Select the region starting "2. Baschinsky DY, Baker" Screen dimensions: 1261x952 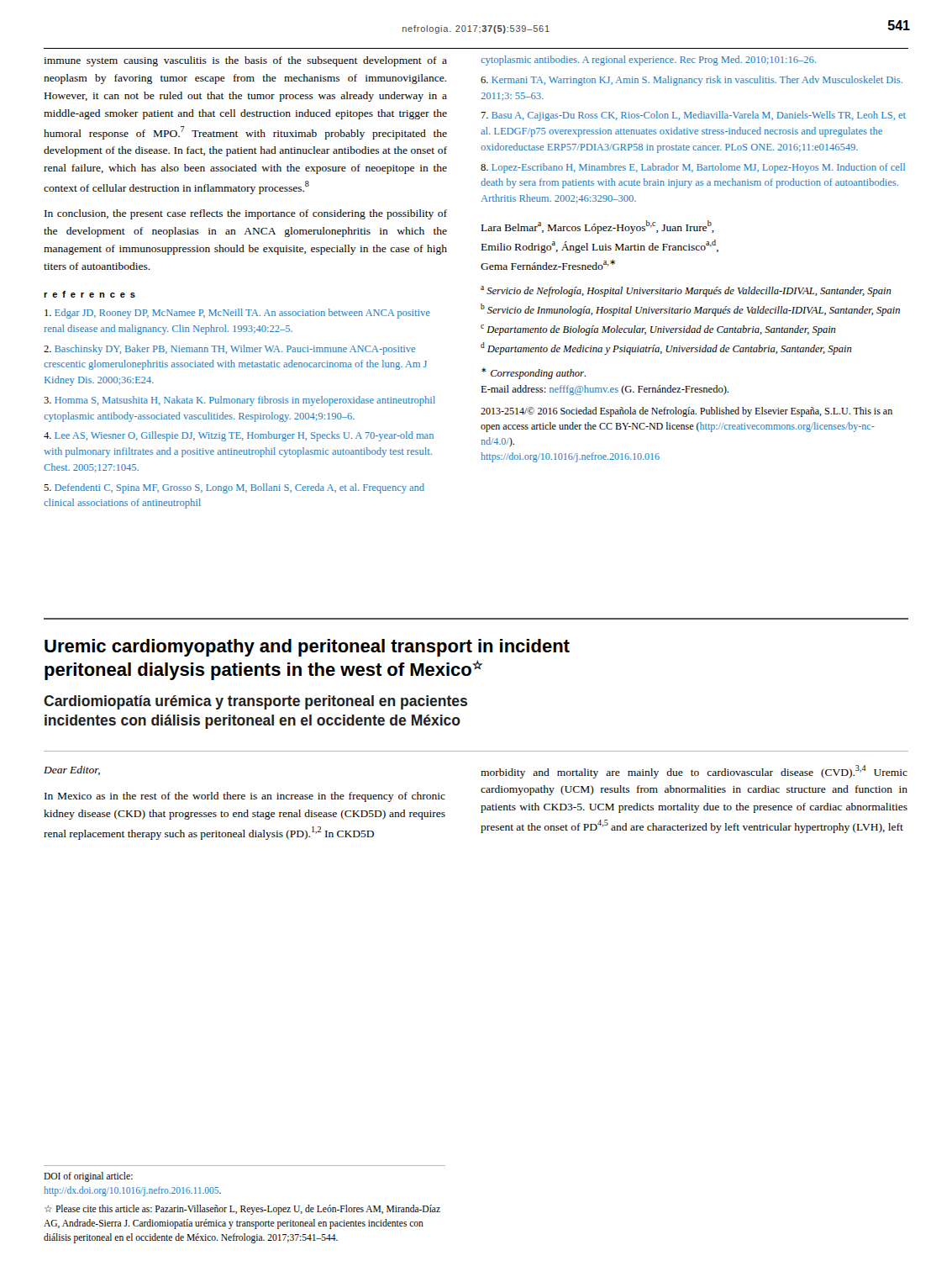pos(235,364)
